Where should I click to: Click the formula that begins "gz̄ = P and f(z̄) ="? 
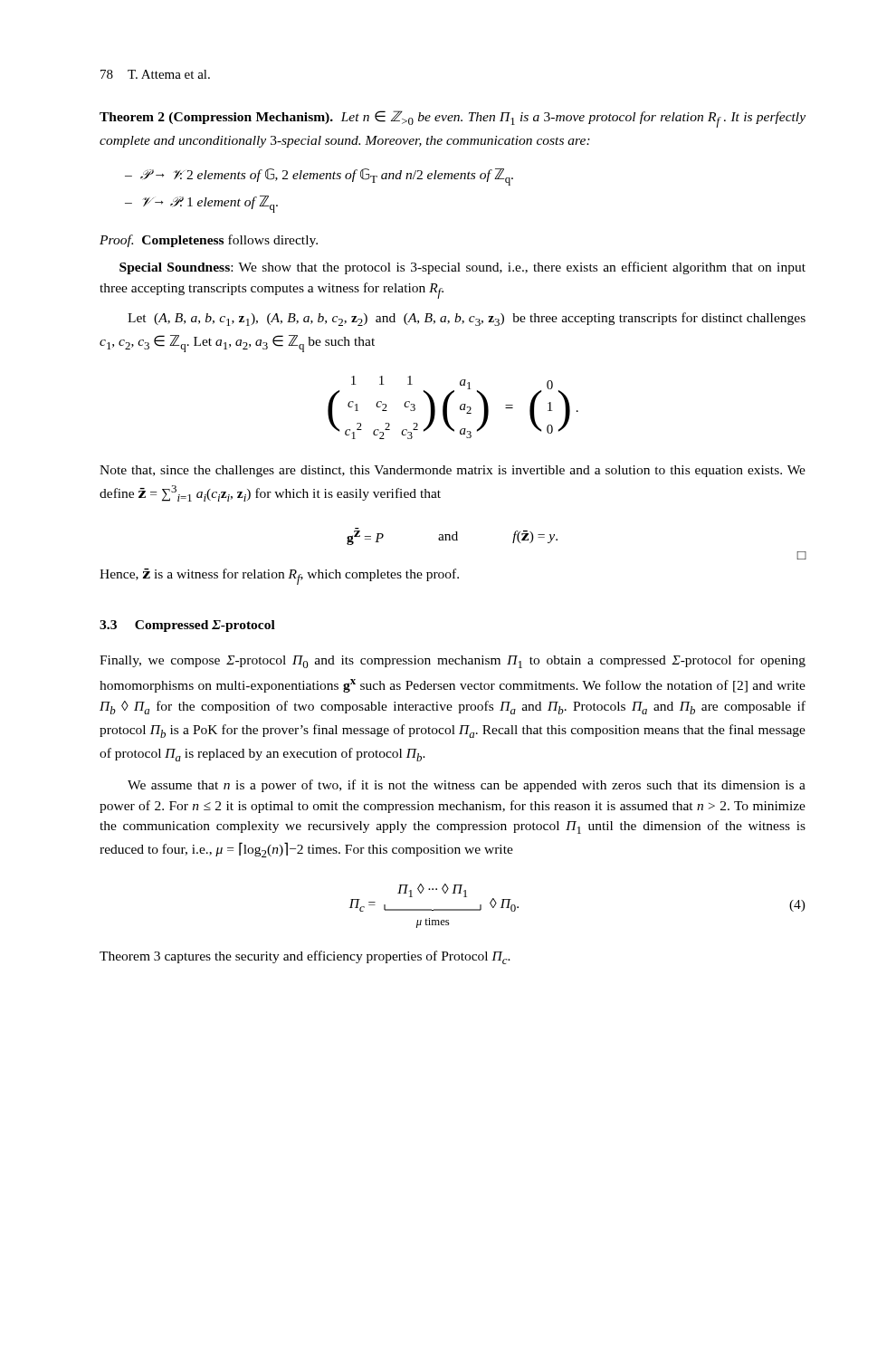(453, 536)
